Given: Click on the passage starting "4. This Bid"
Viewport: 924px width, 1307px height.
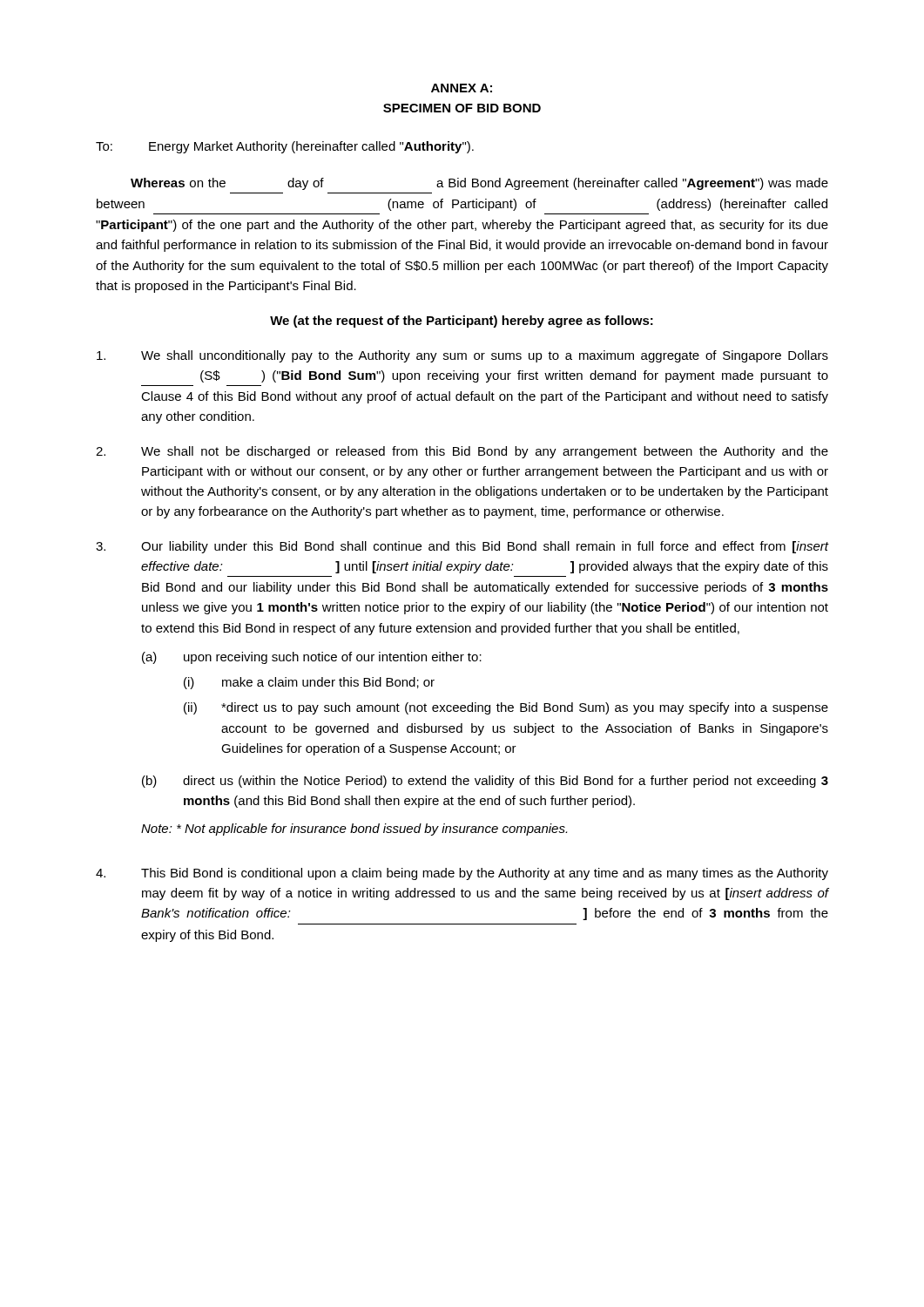Looking at the screenshot, I should [462, 903].
